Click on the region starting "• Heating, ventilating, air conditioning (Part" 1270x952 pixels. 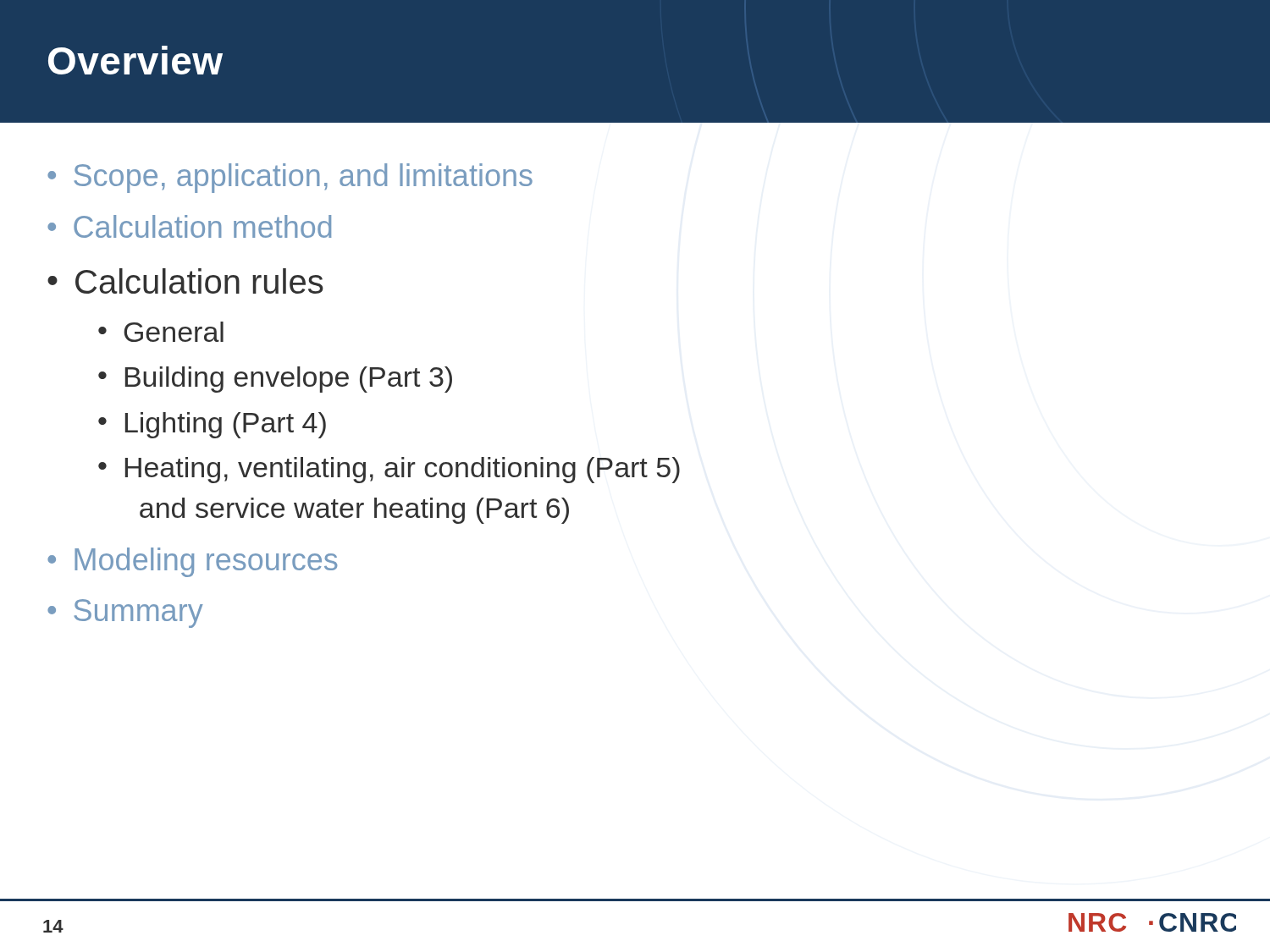click(x=389, y=488)
